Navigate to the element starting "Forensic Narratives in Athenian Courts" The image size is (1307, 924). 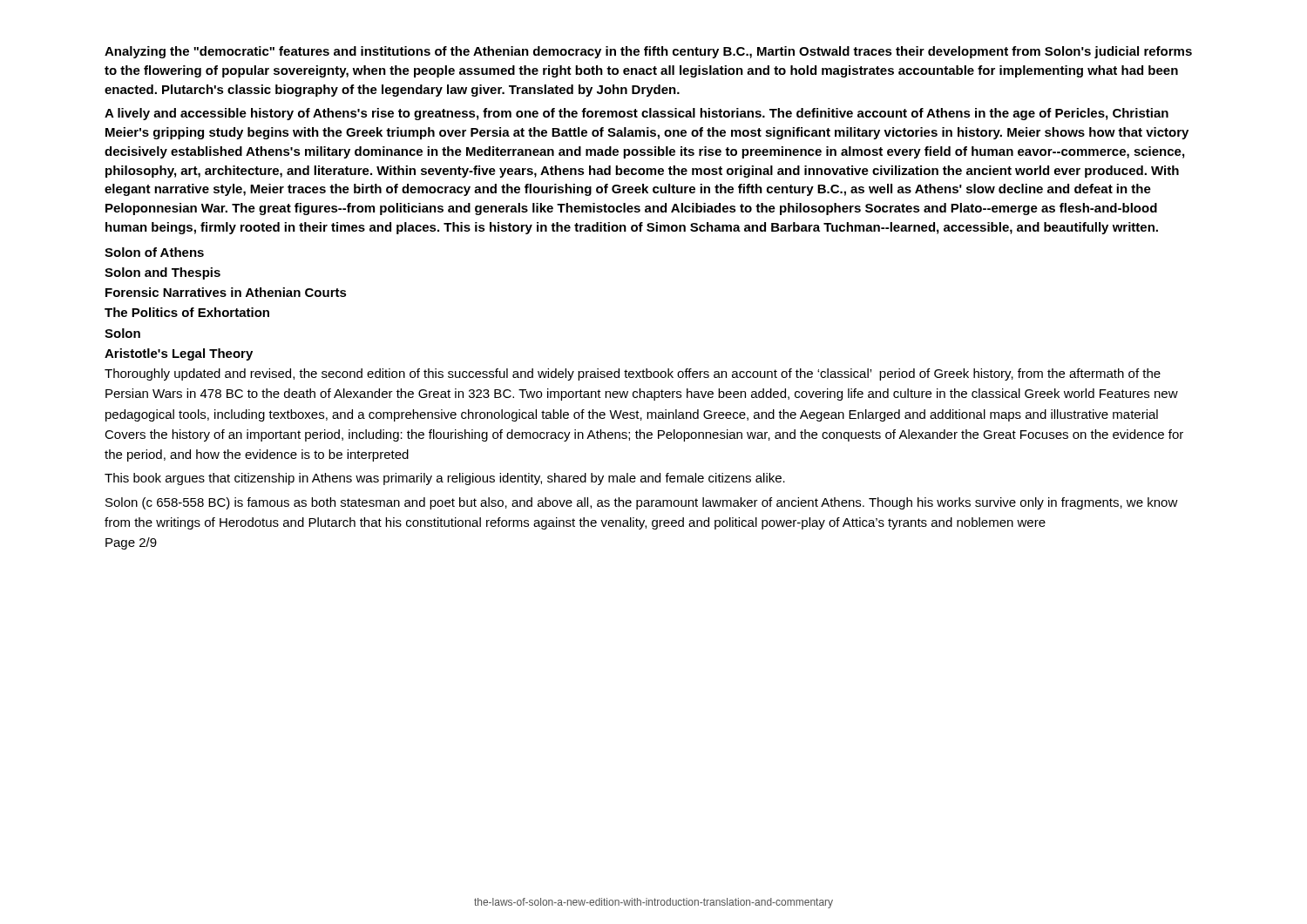tap(226, 292)
